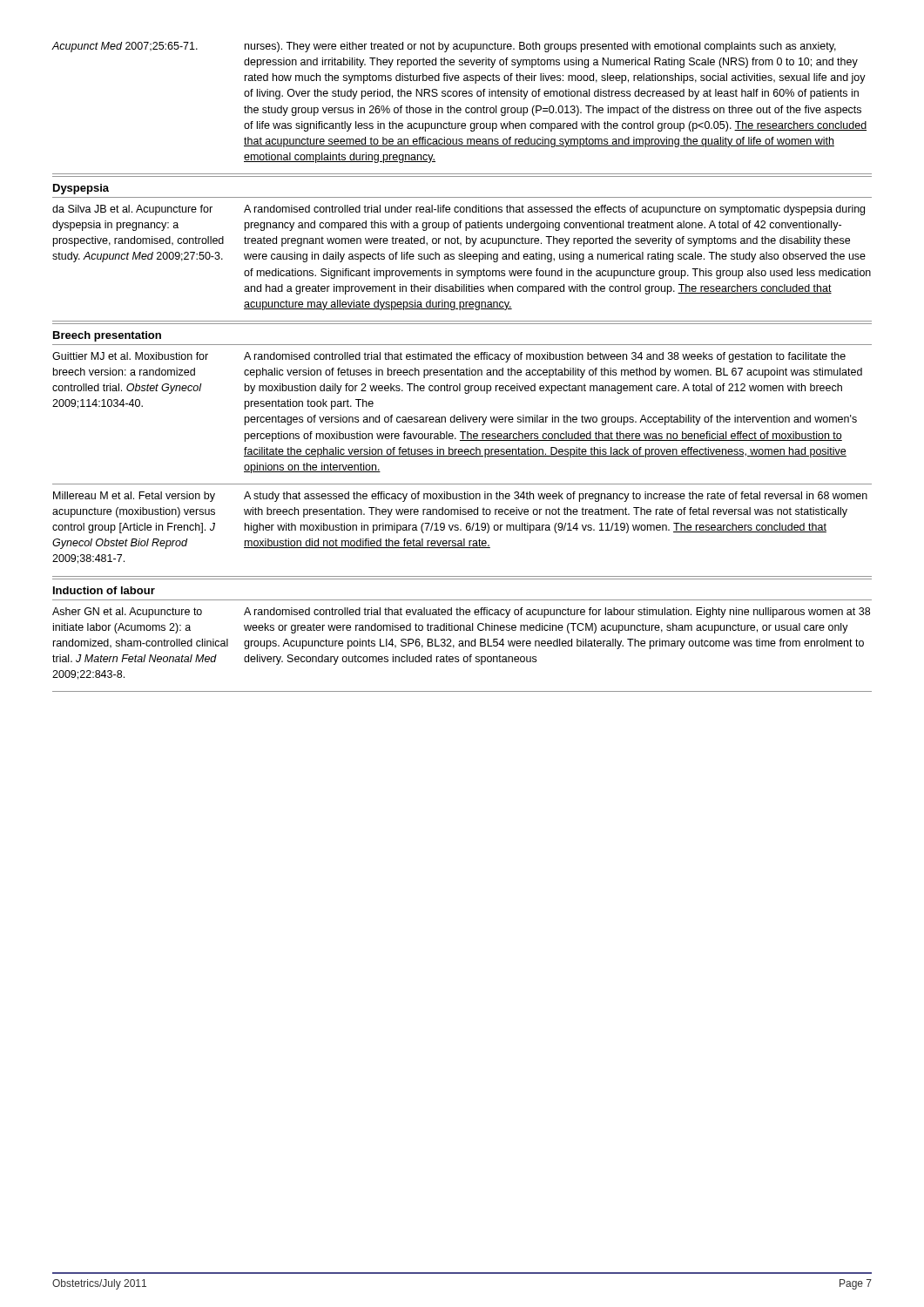Point to the region starting "Asher GN et al. Acupuncture"
This screenshot has height=1307, width=924.
[462, 643]
